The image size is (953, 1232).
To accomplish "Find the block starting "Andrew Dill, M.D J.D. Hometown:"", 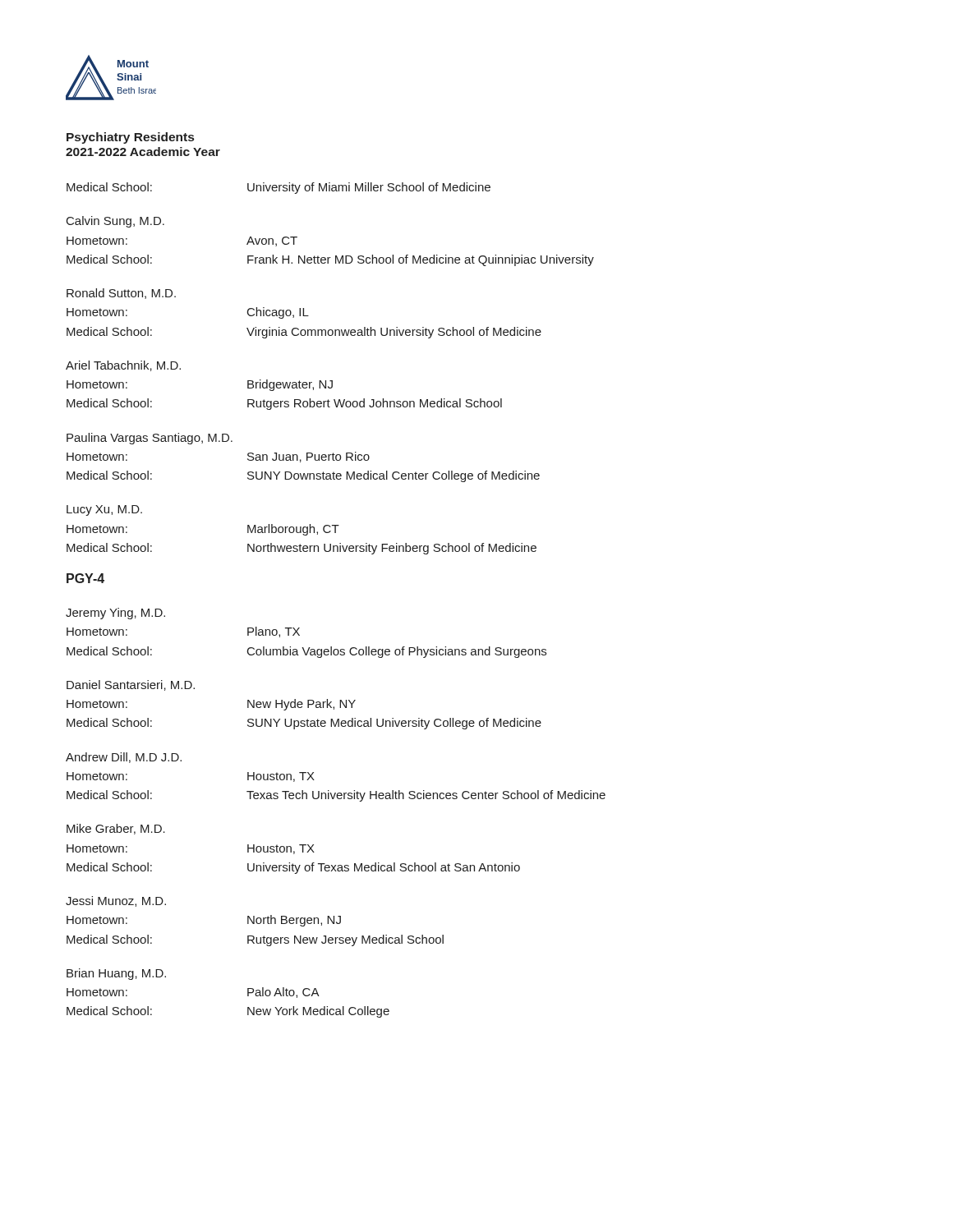I will 124,758.
